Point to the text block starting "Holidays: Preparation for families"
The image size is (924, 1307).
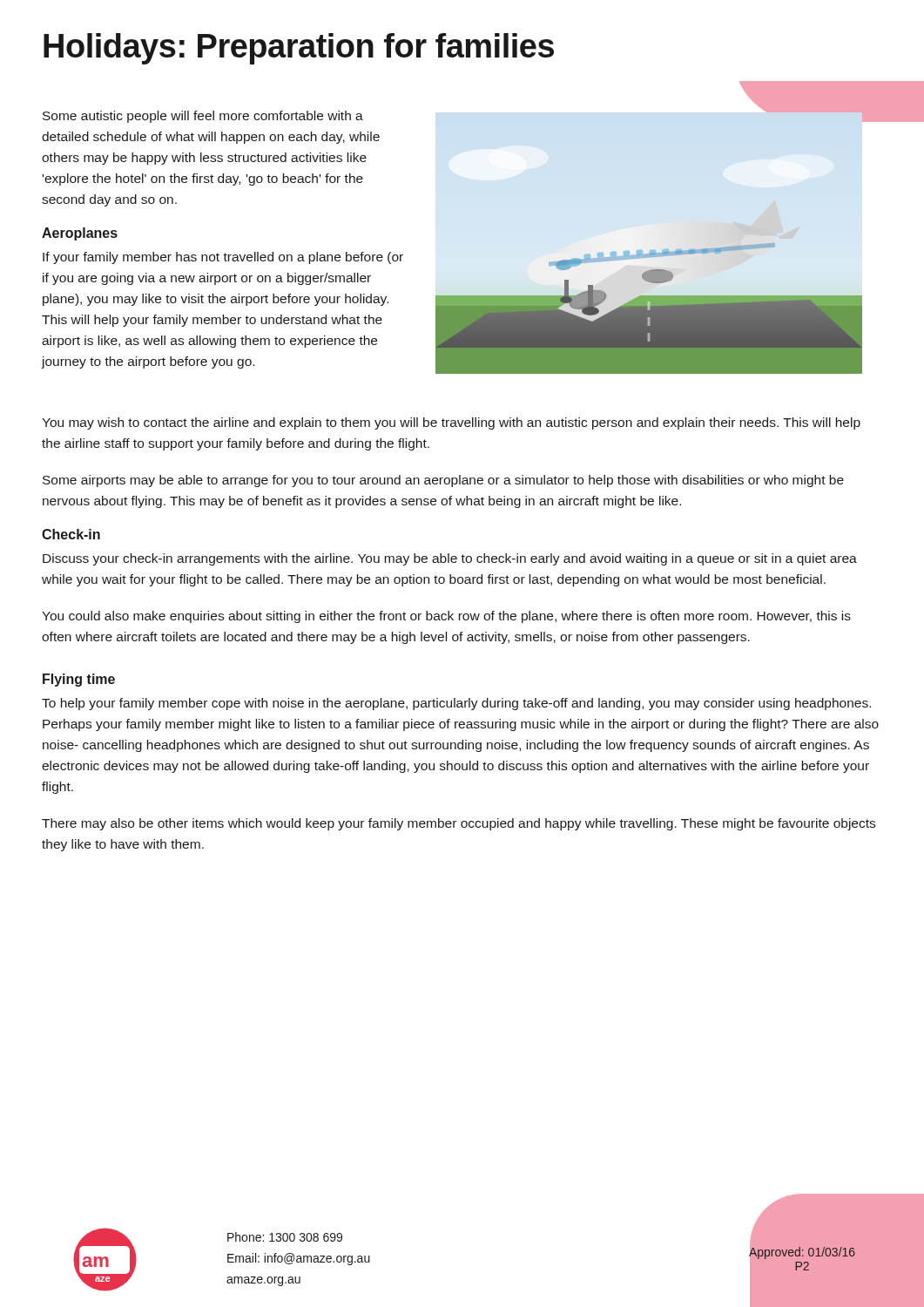point(462,47)
